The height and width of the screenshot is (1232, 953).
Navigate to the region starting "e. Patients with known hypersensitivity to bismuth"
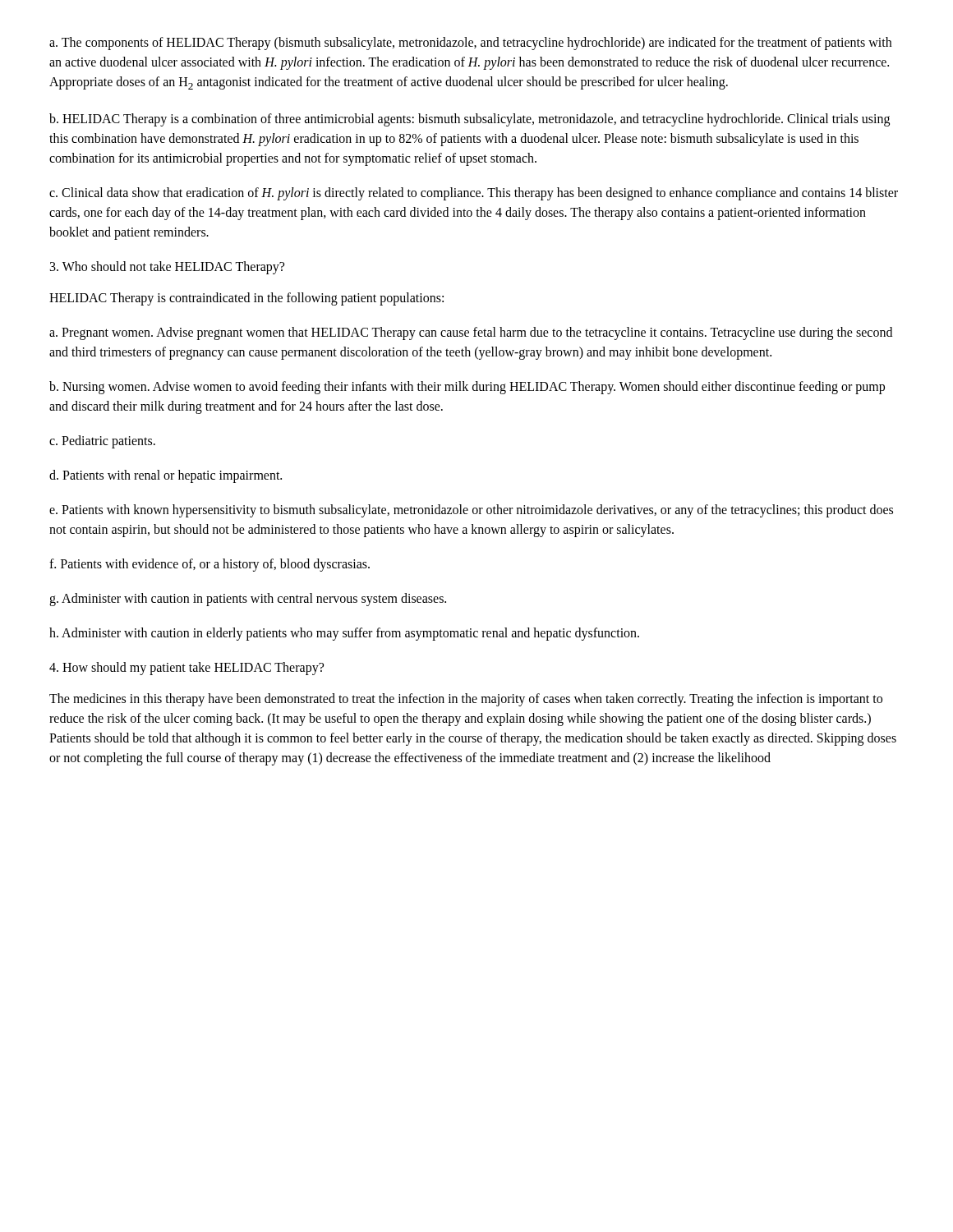pyautogui.click(x=471, y=520)
